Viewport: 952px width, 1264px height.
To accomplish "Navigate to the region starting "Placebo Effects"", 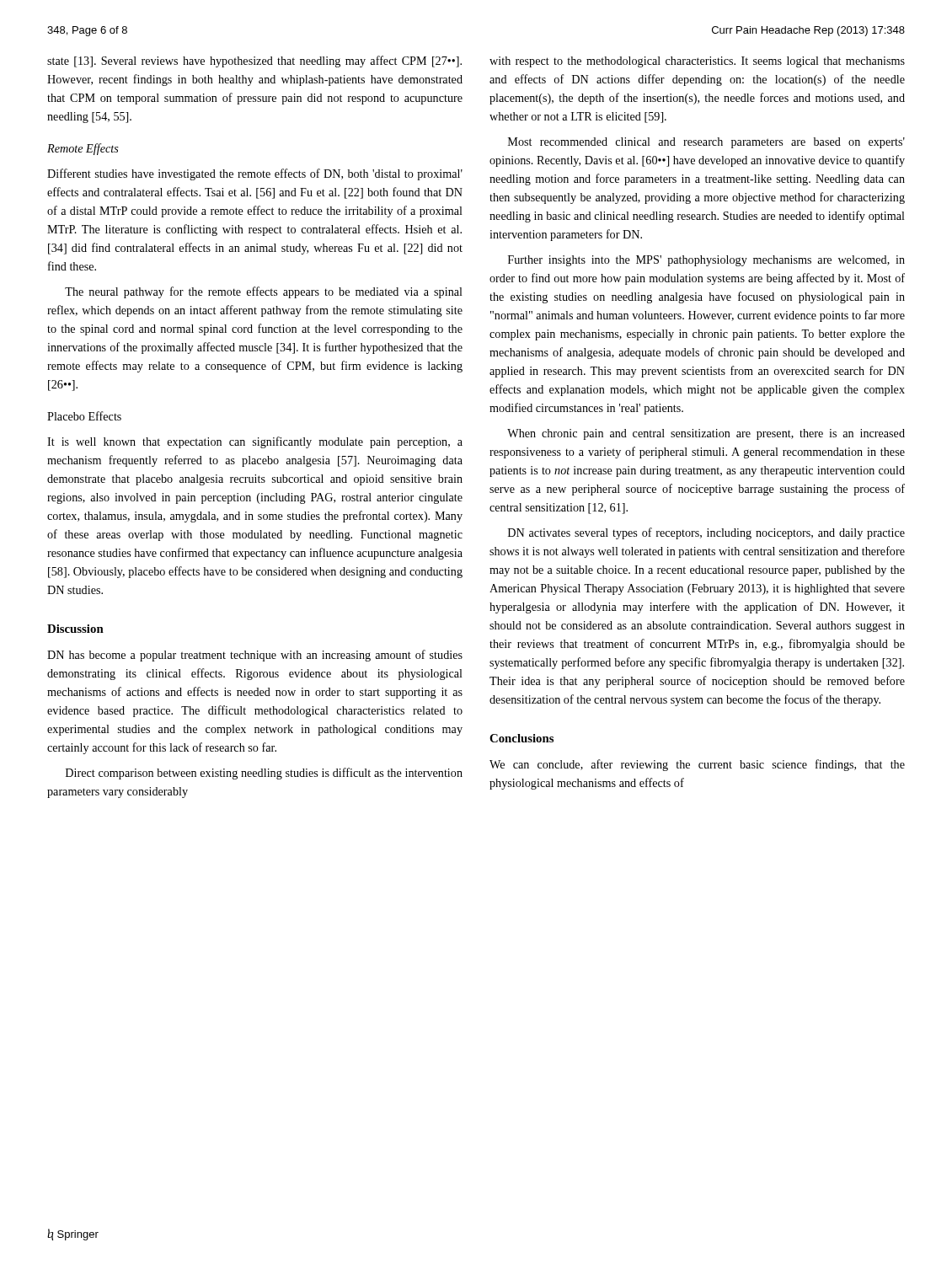I will [84, 416].
